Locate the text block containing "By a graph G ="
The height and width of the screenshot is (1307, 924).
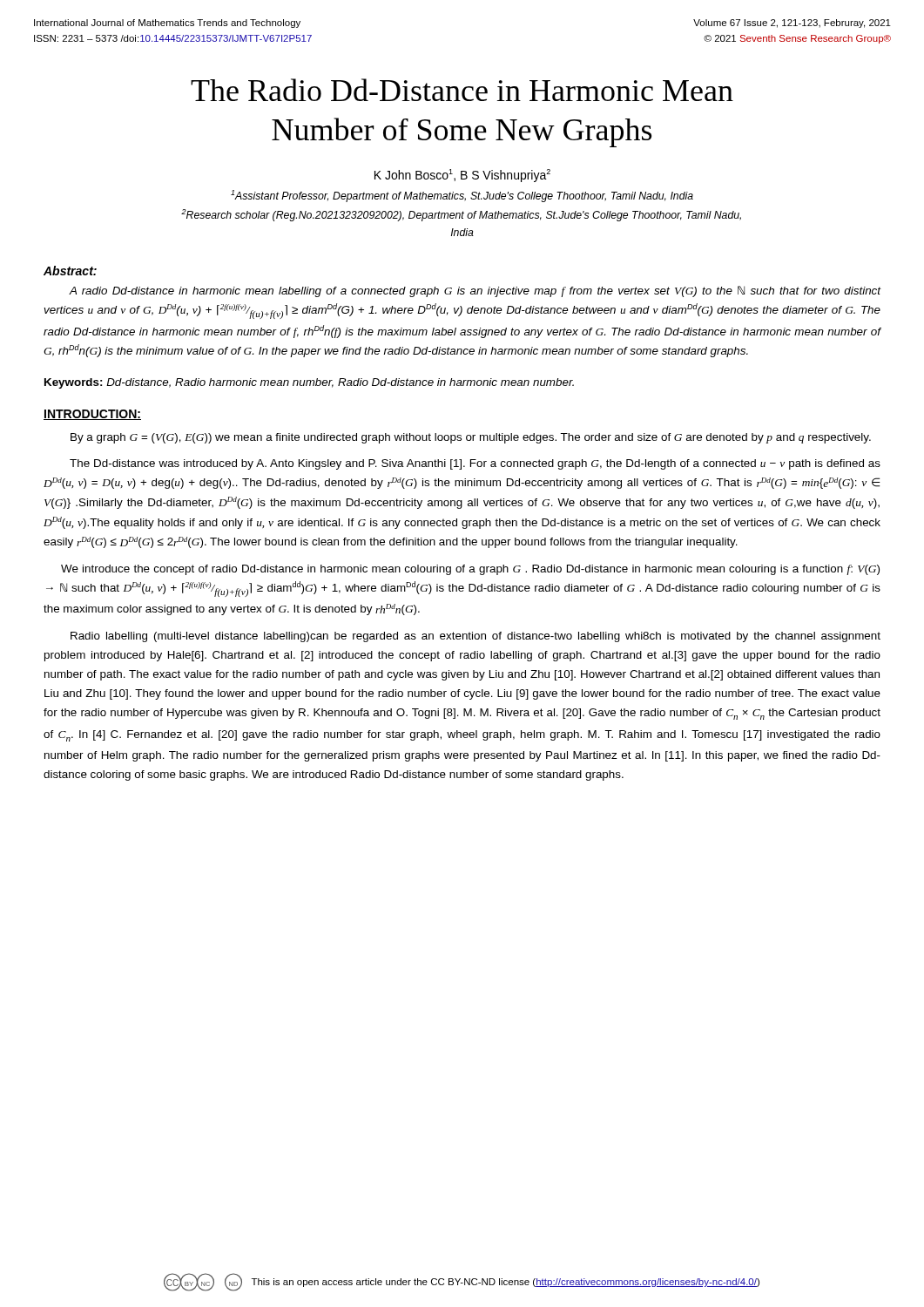click(x=471, y=437)
